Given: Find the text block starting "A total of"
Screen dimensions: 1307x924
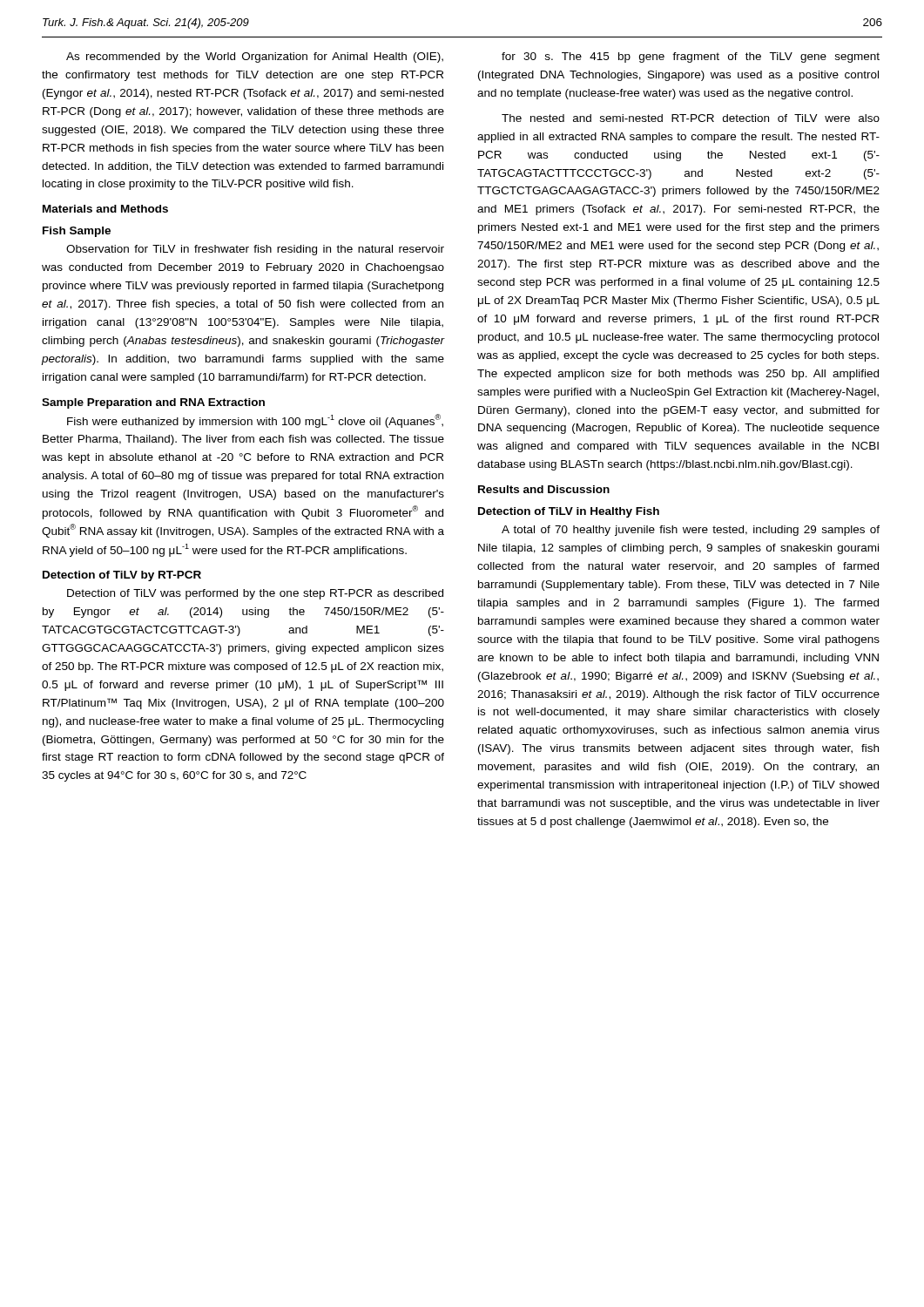Looking at the screenshot, I should click(x=678, y=676).
